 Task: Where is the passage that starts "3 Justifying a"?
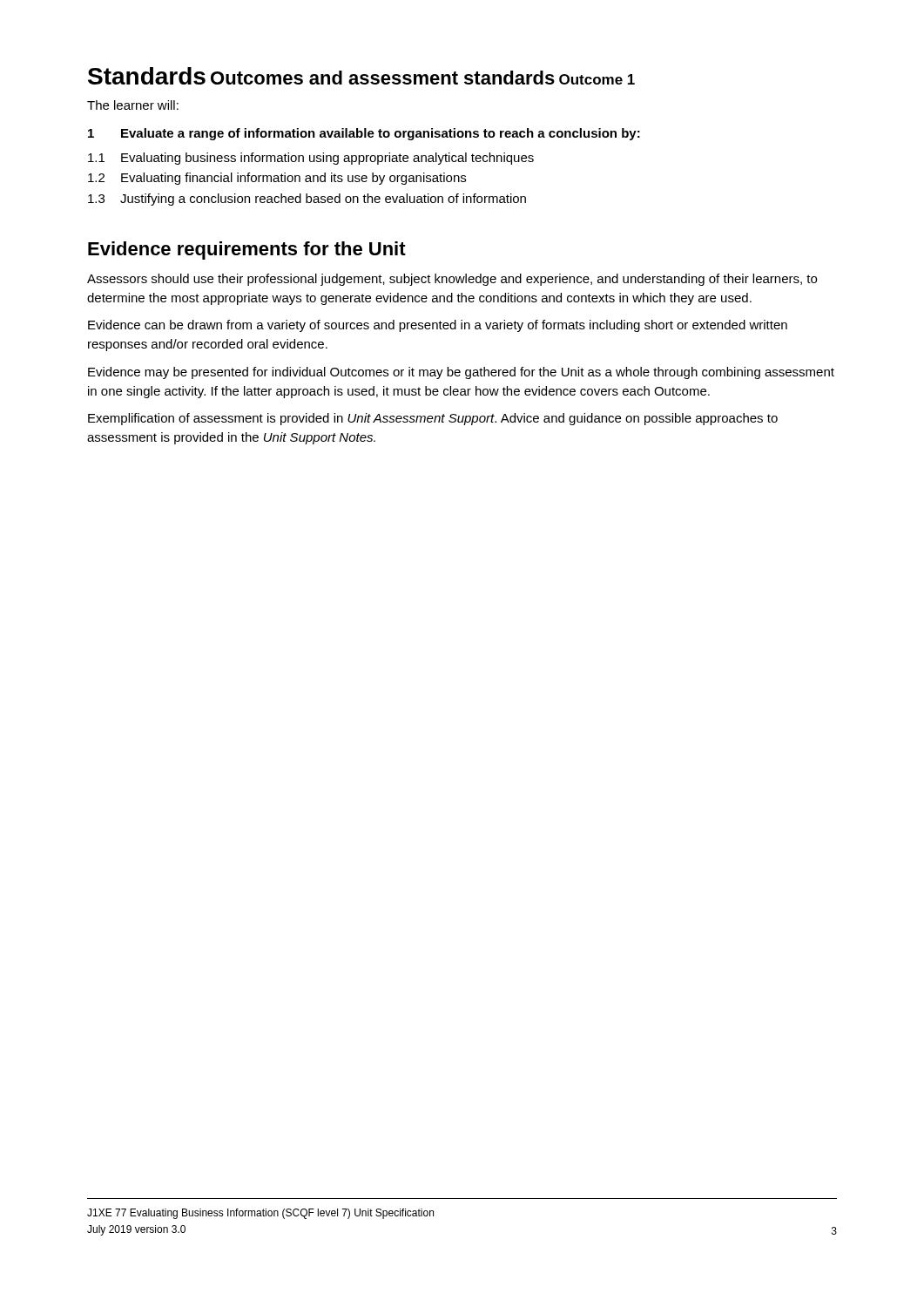tap(462, 199)
